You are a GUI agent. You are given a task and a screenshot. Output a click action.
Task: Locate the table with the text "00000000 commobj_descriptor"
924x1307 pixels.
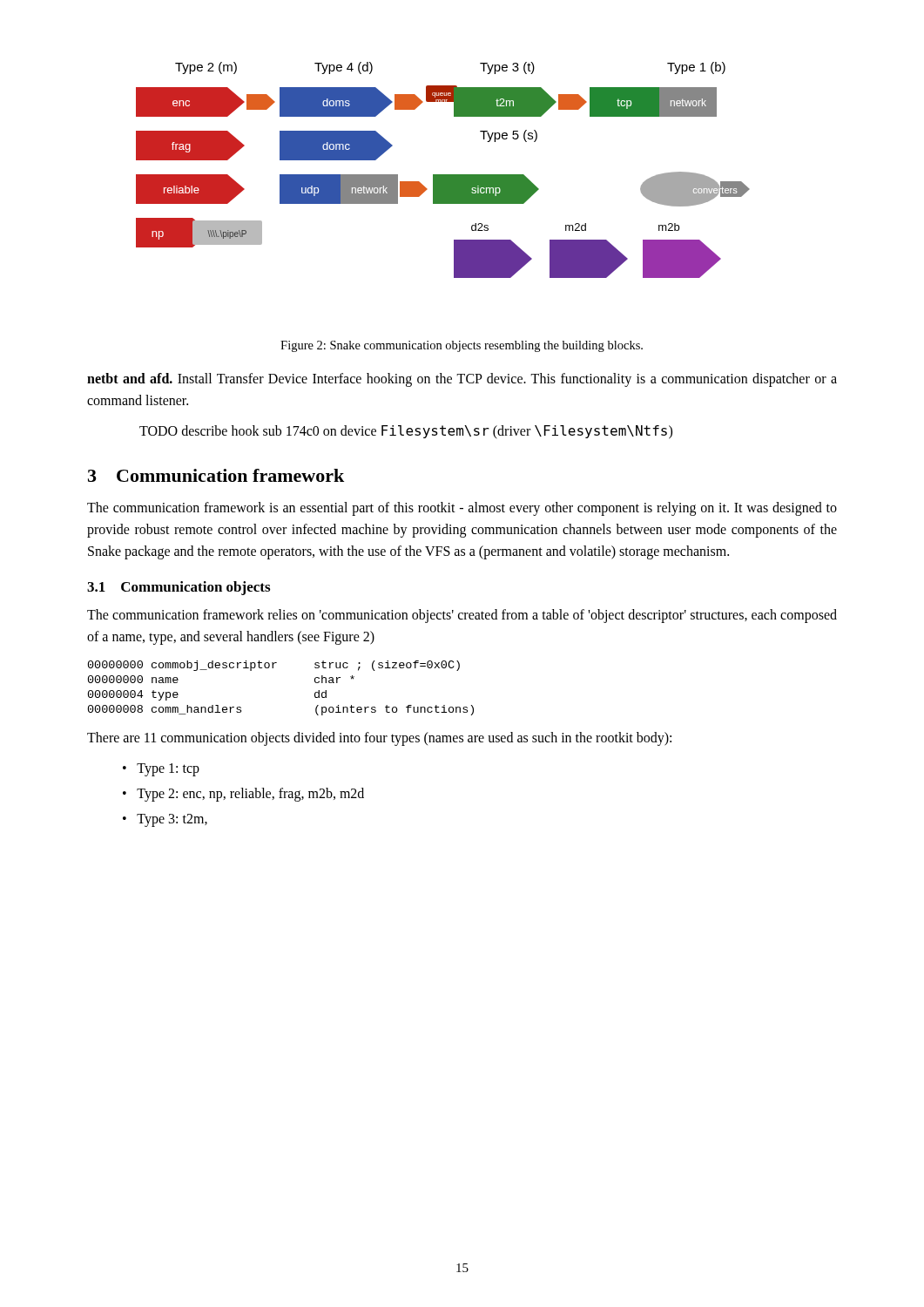point(462,688)
